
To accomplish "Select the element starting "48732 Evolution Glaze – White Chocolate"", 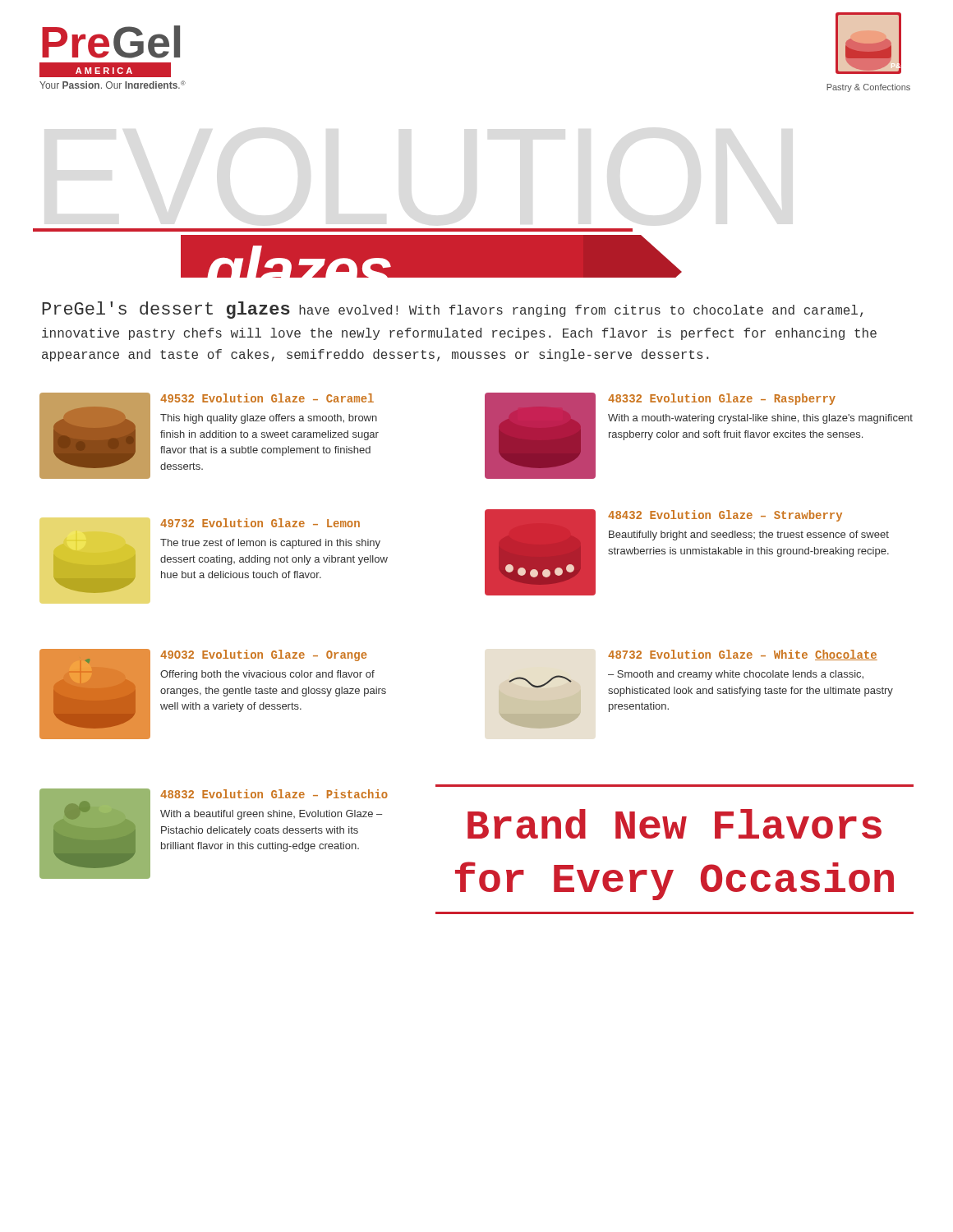I will click(x=764, y=682).
